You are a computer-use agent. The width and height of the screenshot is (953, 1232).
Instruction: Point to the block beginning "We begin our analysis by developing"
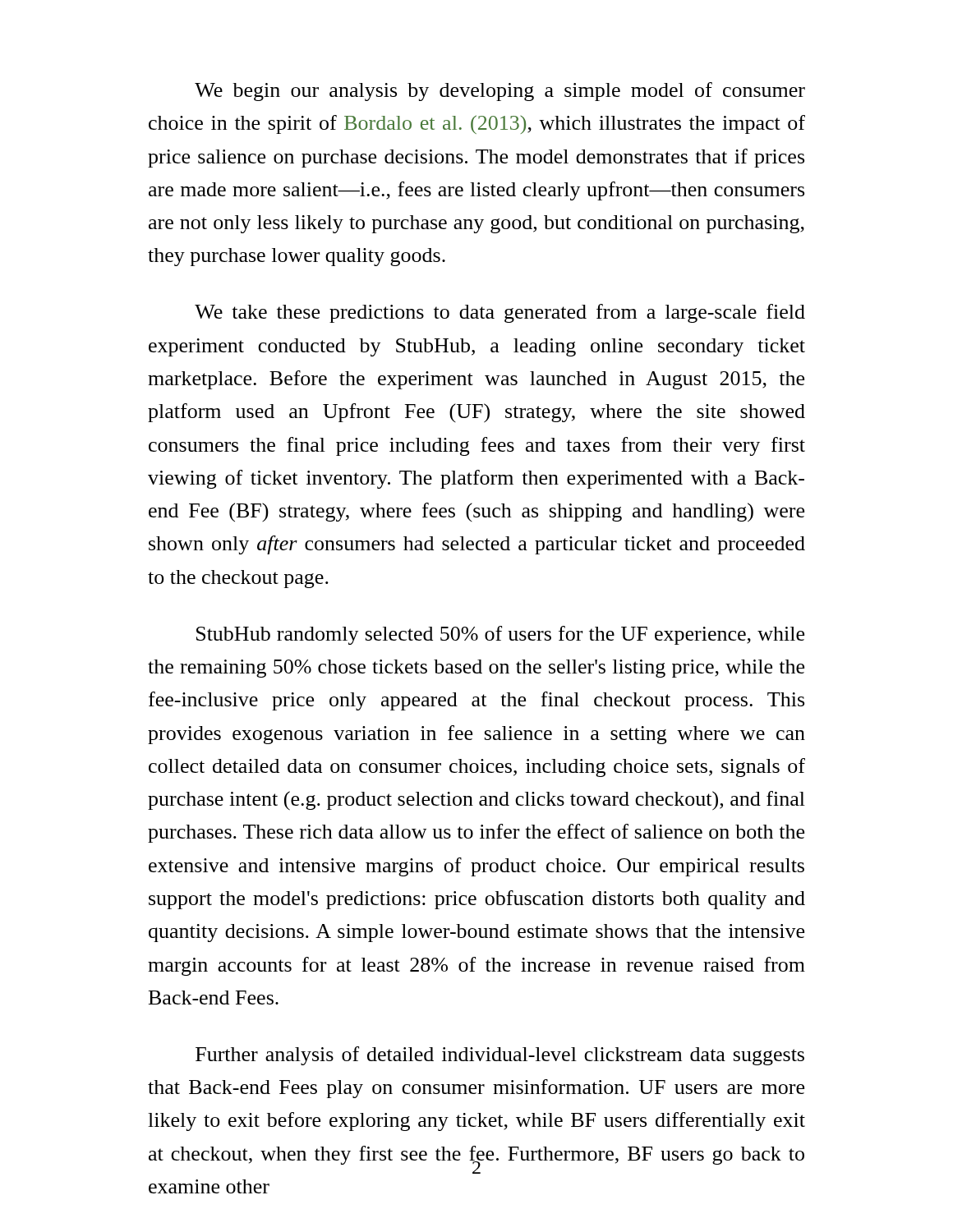(x=476, y=173)
